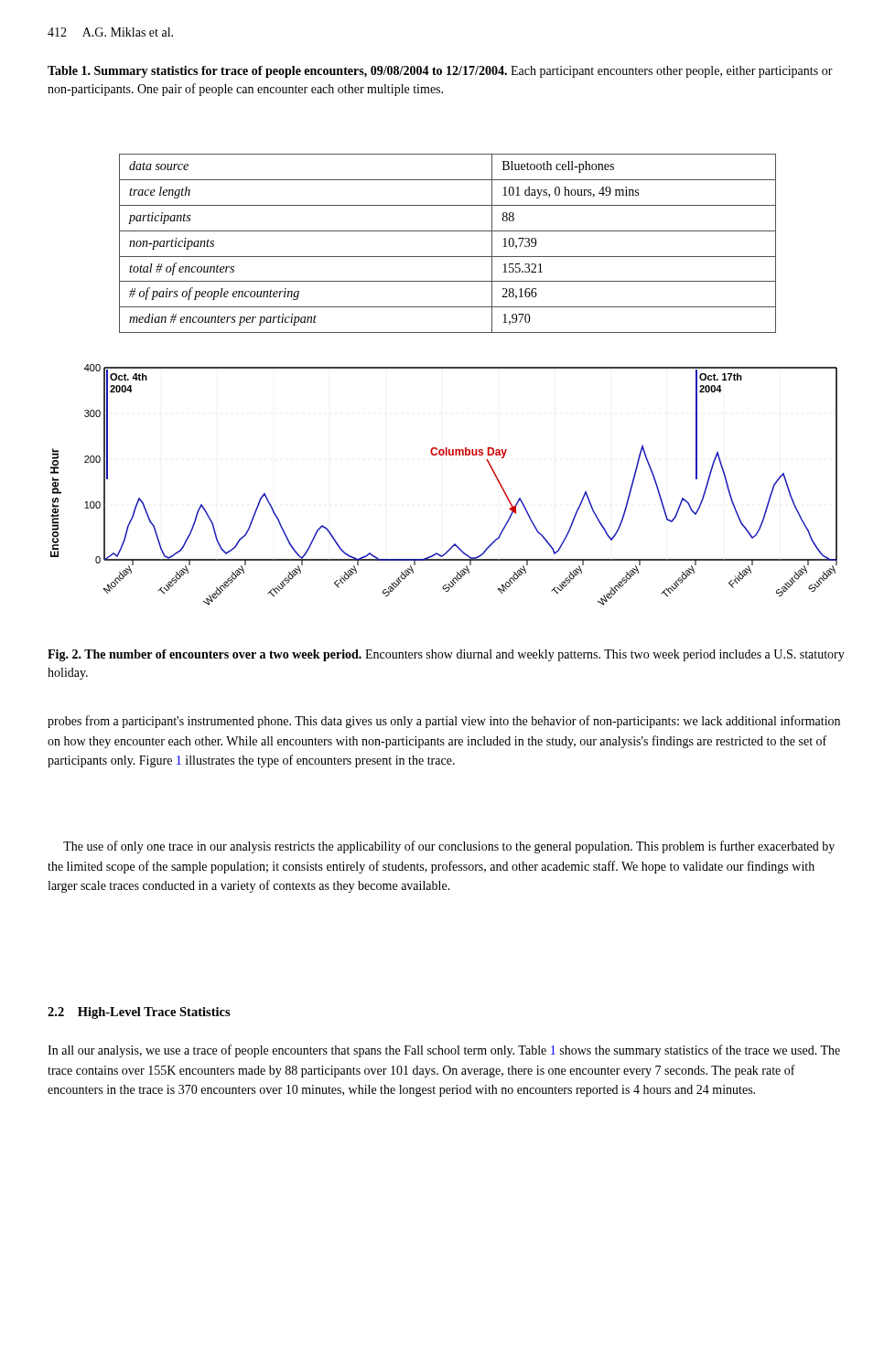Click on the line chart
This screenshot has height=1372, width=895.
pyautogui.click(x=448, y=499)
